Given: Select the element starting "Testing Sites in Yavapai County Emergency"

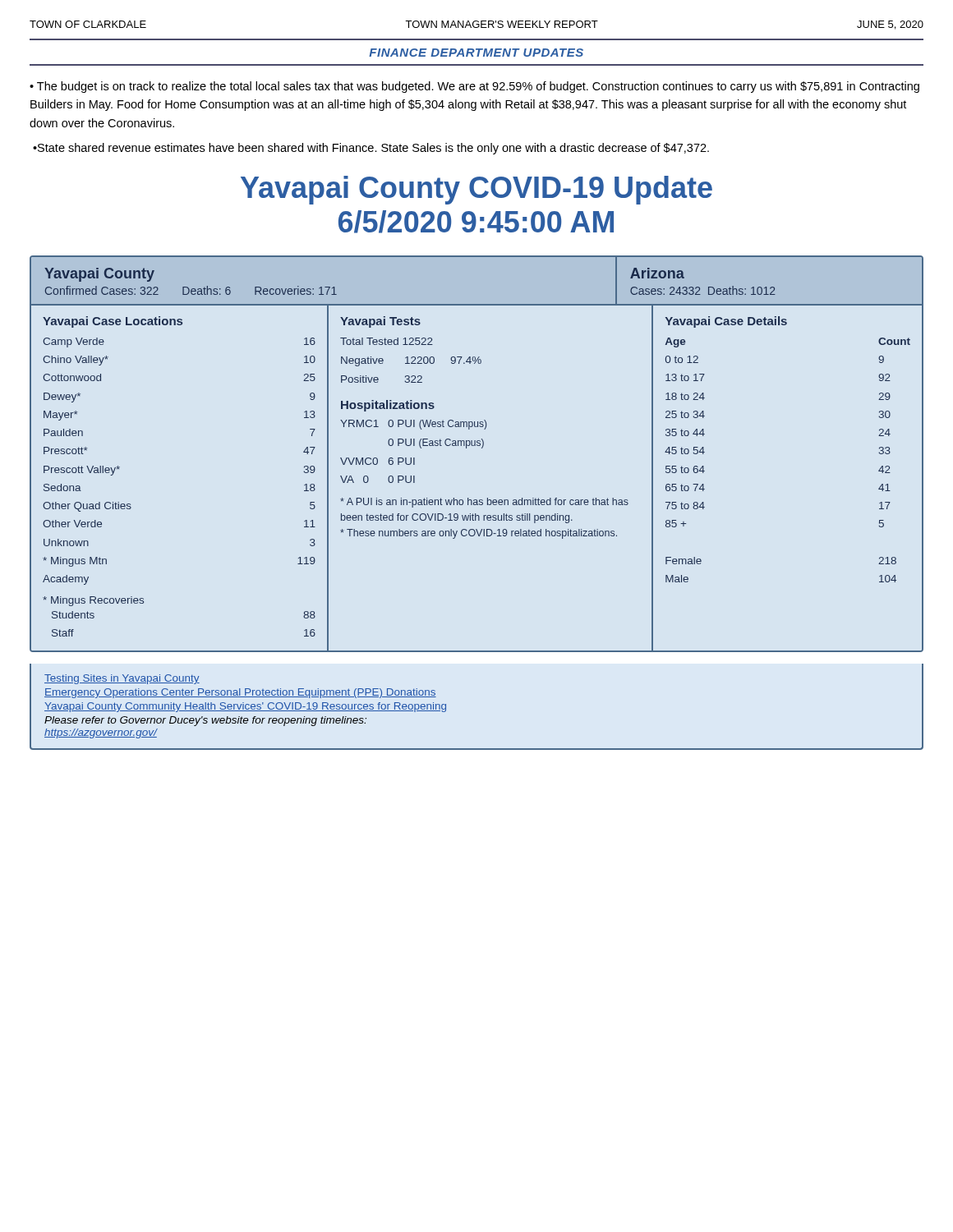Looking at the screenshot, I should (x=122, y=679).
